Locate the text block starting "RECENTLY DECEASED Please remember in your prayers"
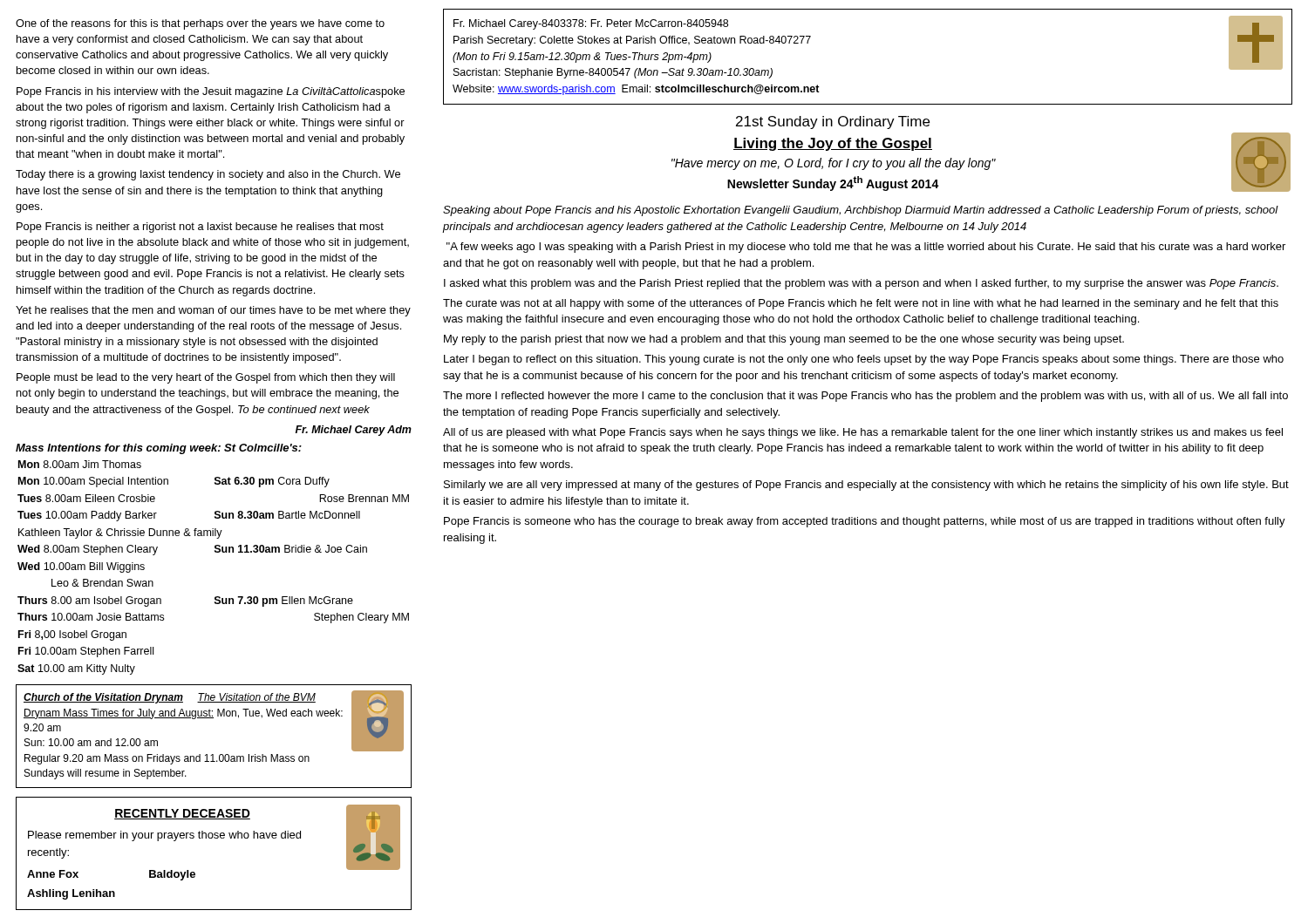Viewport: 1308px width, 924px height. pyautogui.click(x=214, y=853)
